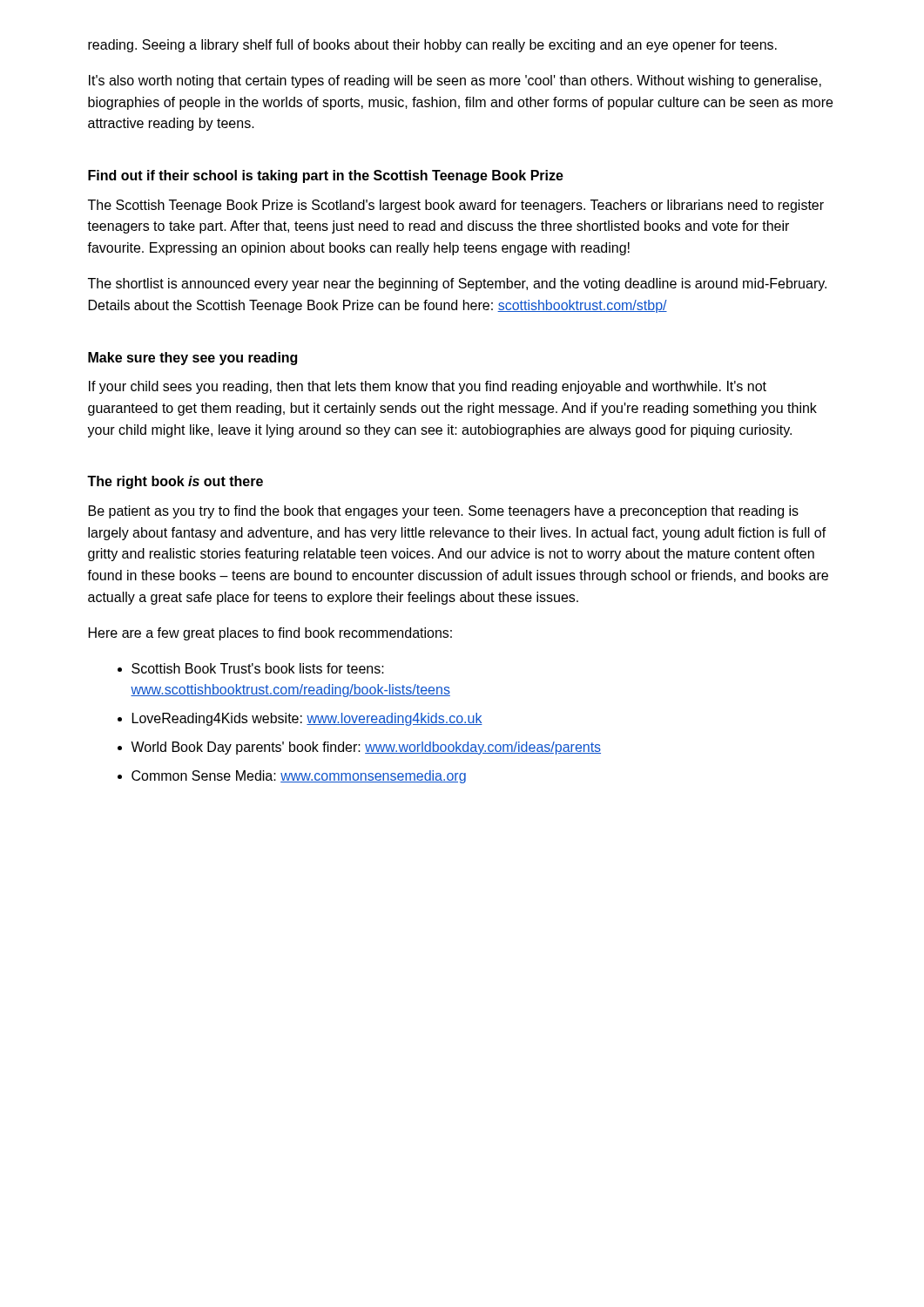
Task: Locate the section header that opens with "Find out if"
Action: (325, 176)
